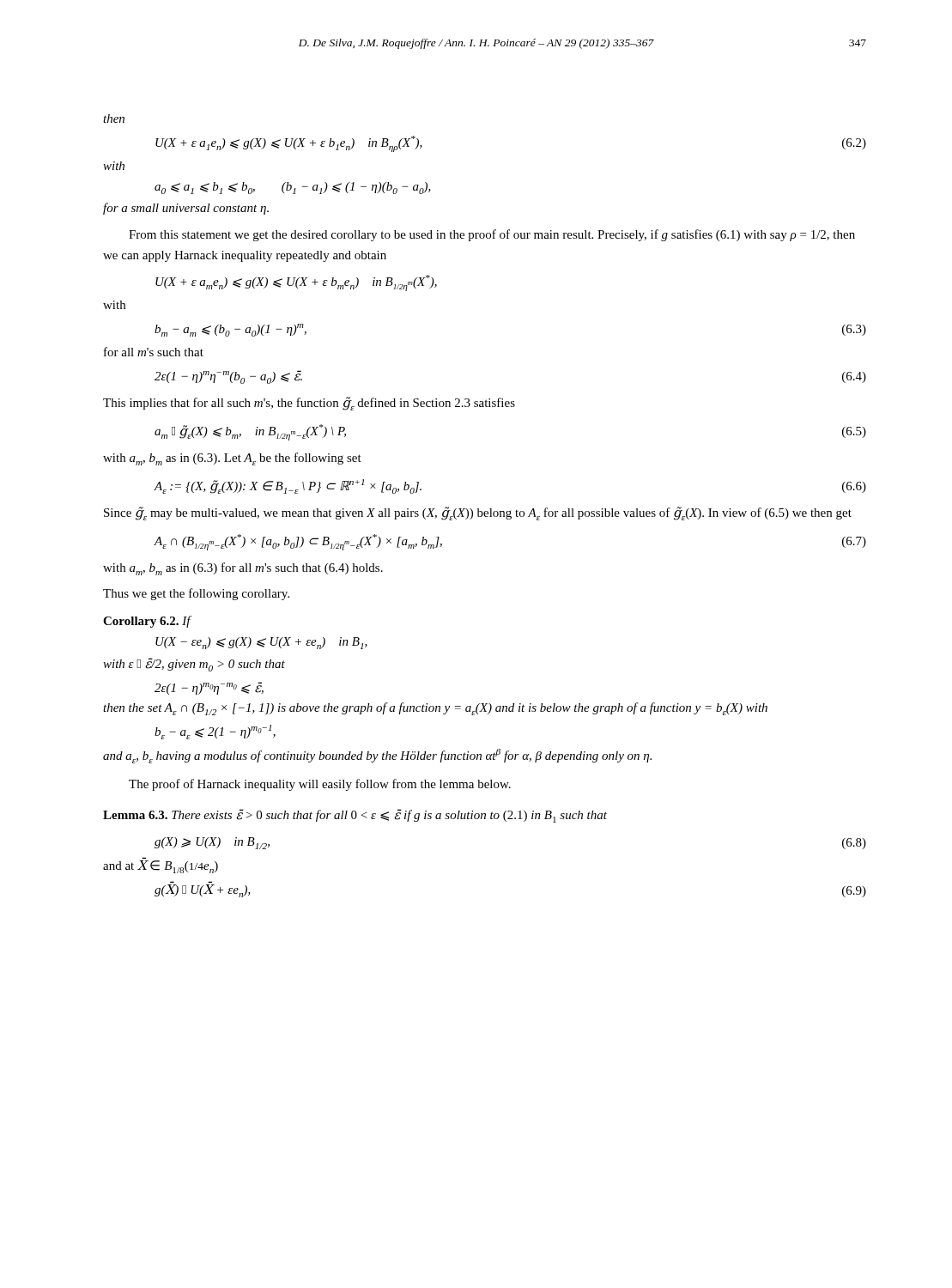Click on the region starting "with ε ⩽ ε̄/2,"
This screenshot has width=952, height=1288.
[194, 665]
